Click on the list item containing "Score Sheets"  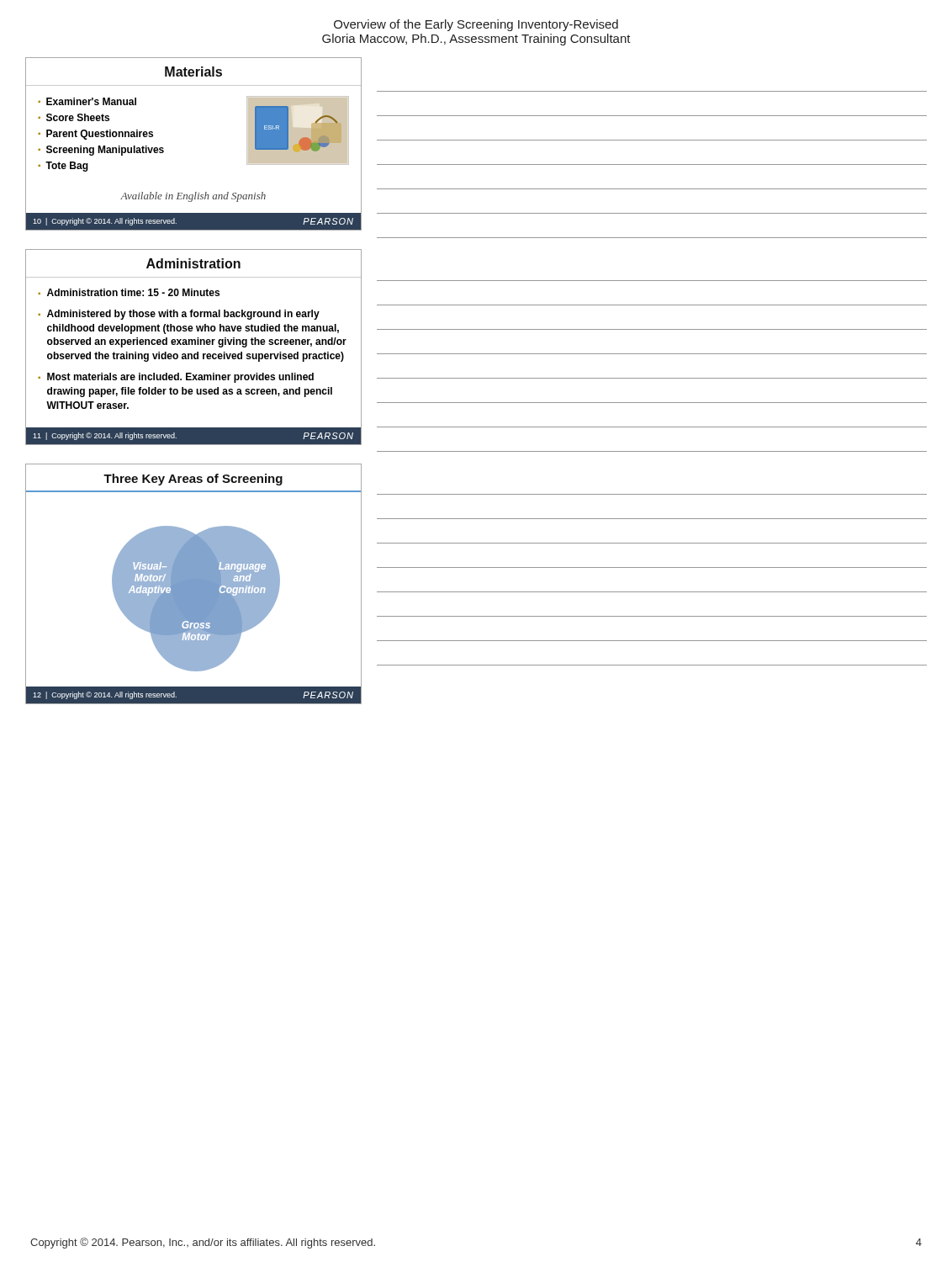click(x=78, y=118)
